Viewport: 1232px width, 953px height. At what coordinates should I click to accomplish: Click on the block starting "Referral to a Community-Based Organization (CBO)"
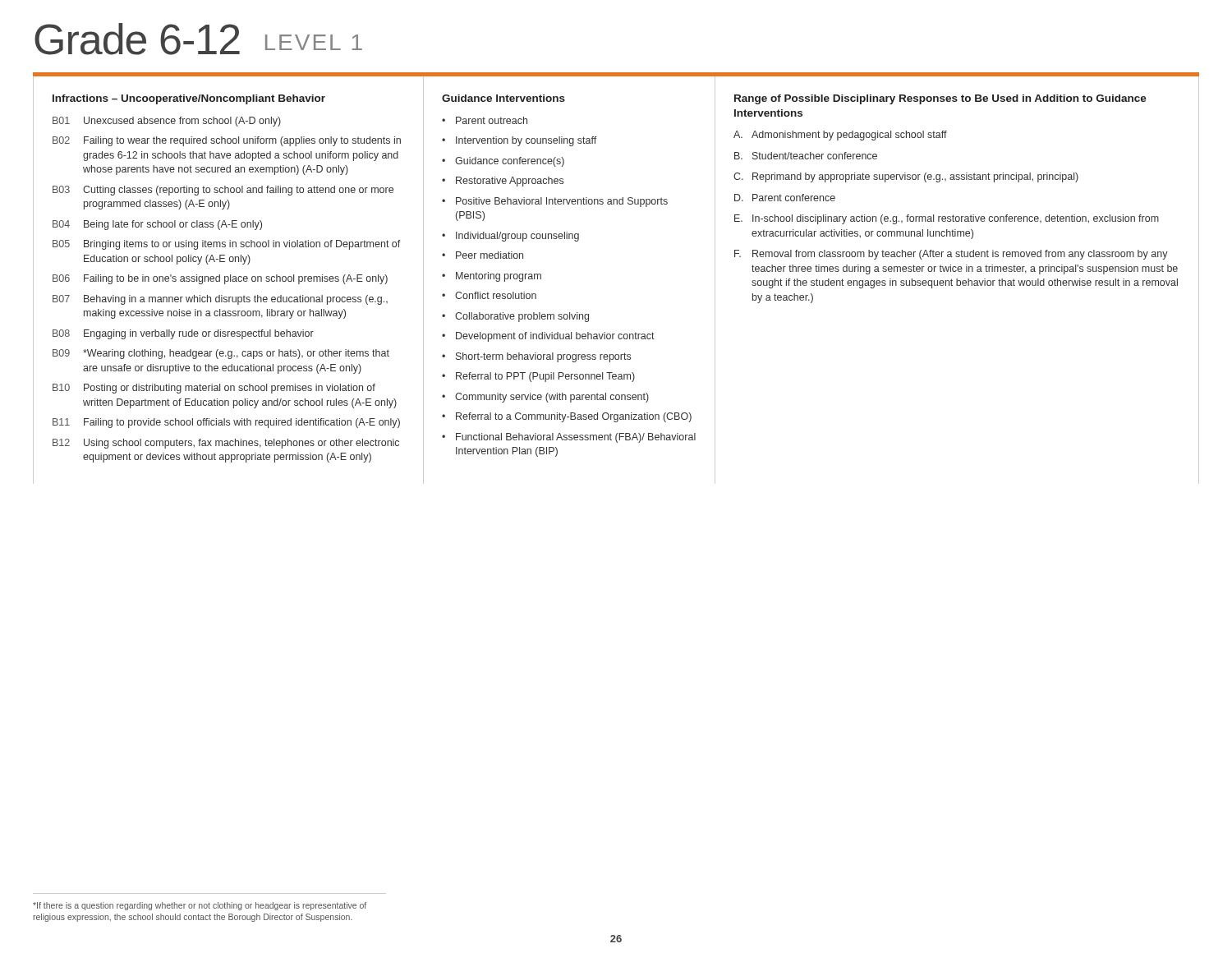[573, 417]
